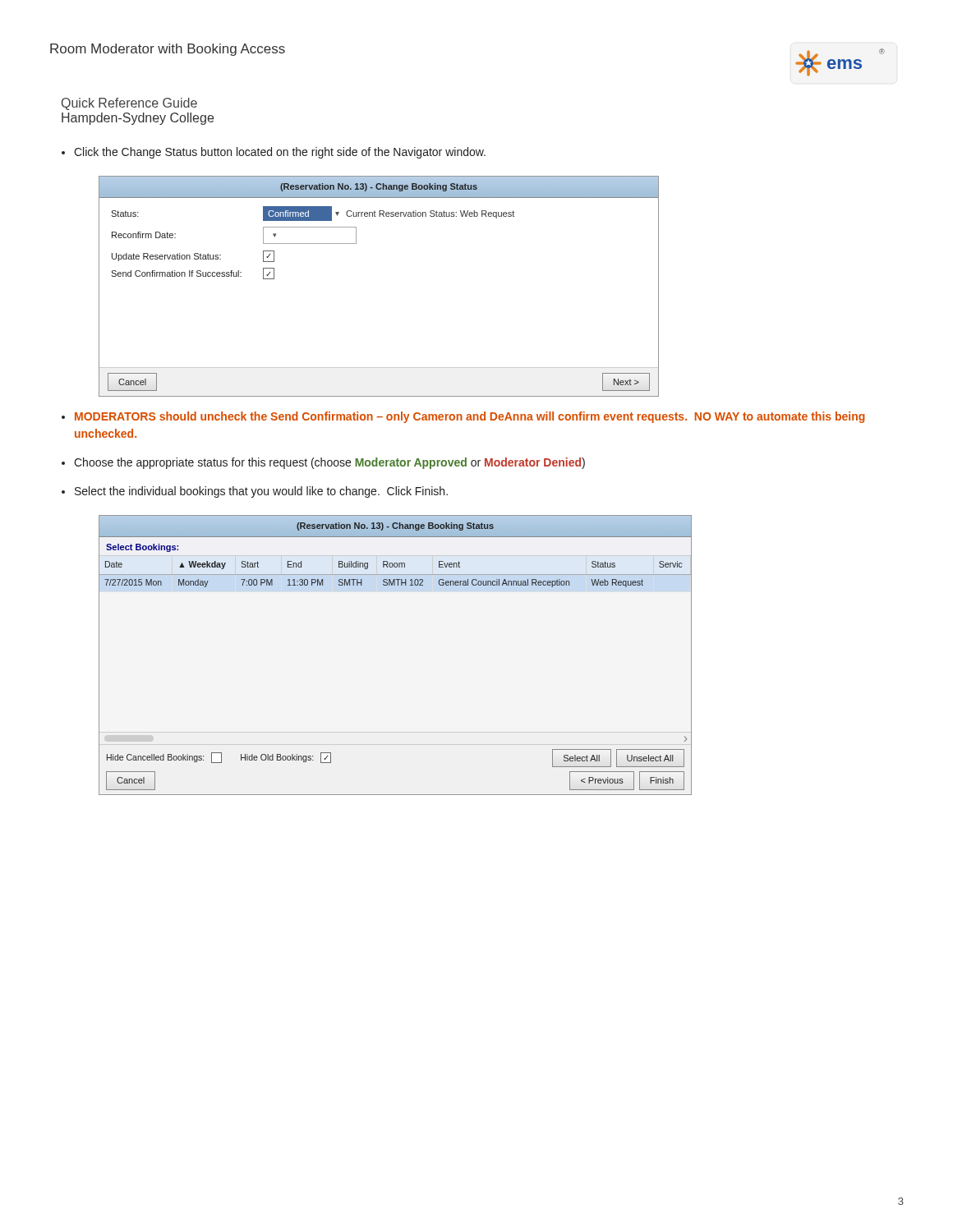Click on the title containing "Quick Reference Guide Hampden-Sydney College"
Image resolution: width=953 pixels, height=1232 pixels.
tap(129, 104)
